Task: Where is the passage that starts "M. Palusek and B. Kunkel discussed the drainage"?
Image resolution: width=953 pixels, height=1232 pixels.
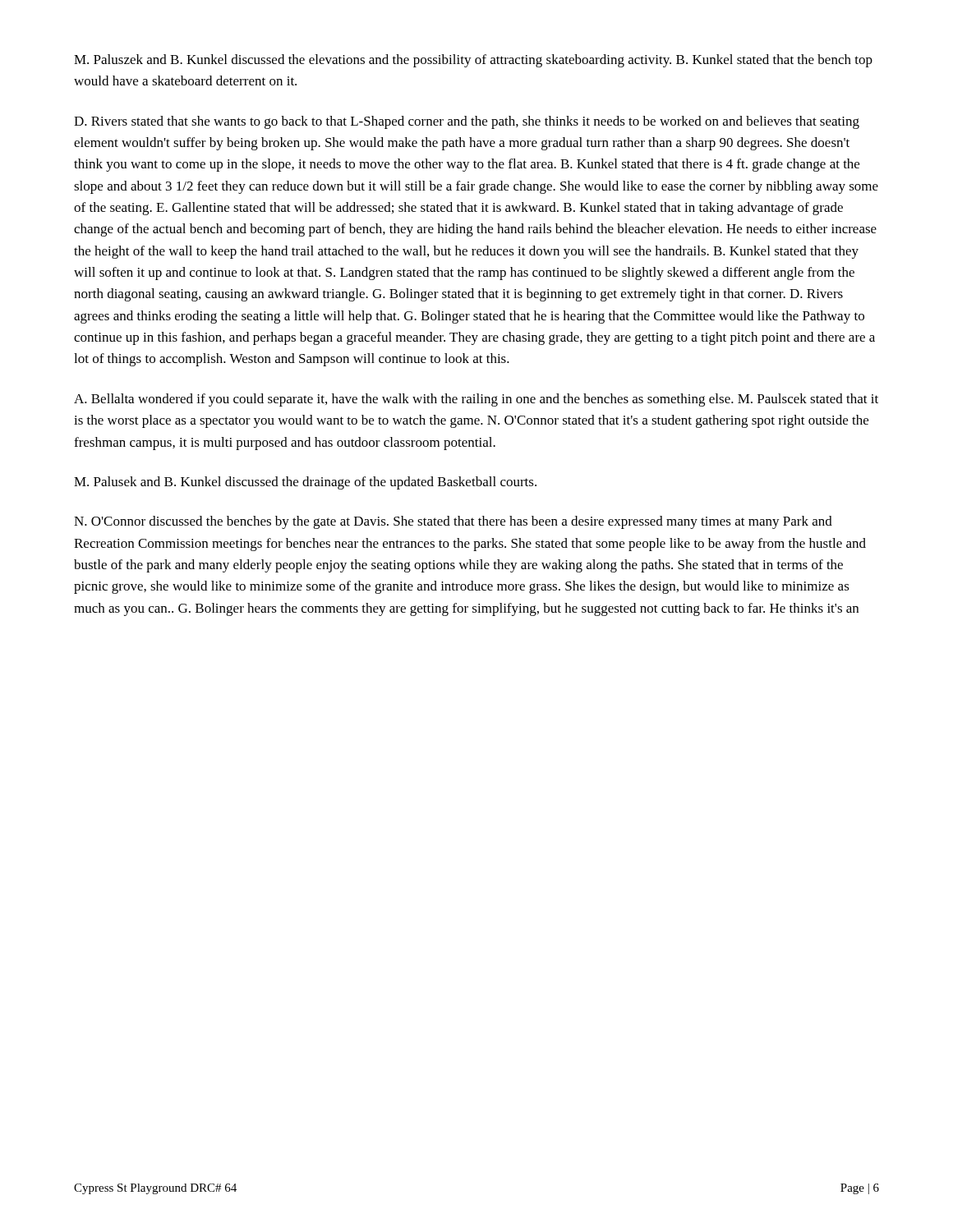Action: point(306,482)
